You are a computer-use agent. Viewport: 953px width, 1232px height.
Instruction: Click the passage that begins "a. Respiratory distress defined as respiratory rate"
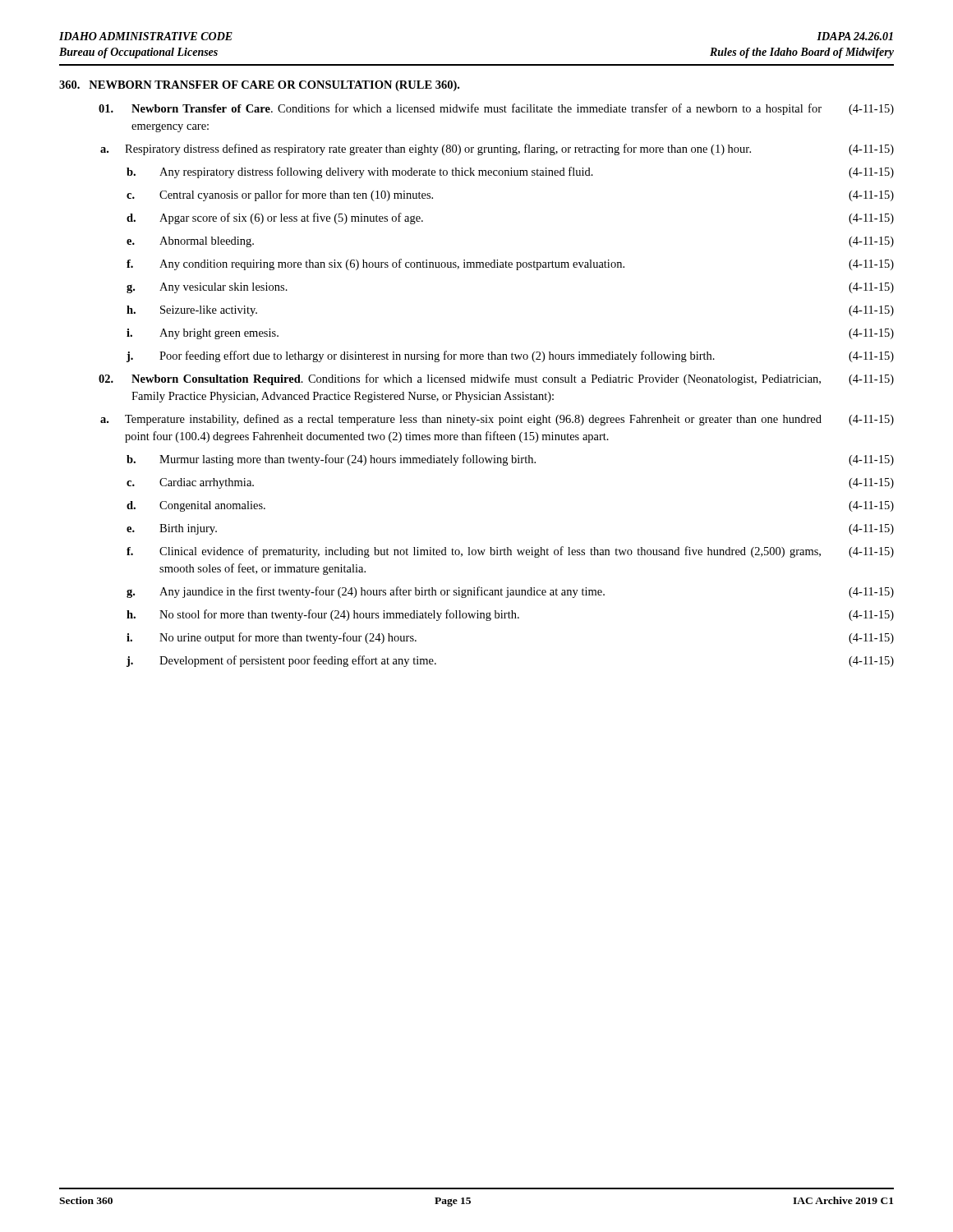coord(476,149)
